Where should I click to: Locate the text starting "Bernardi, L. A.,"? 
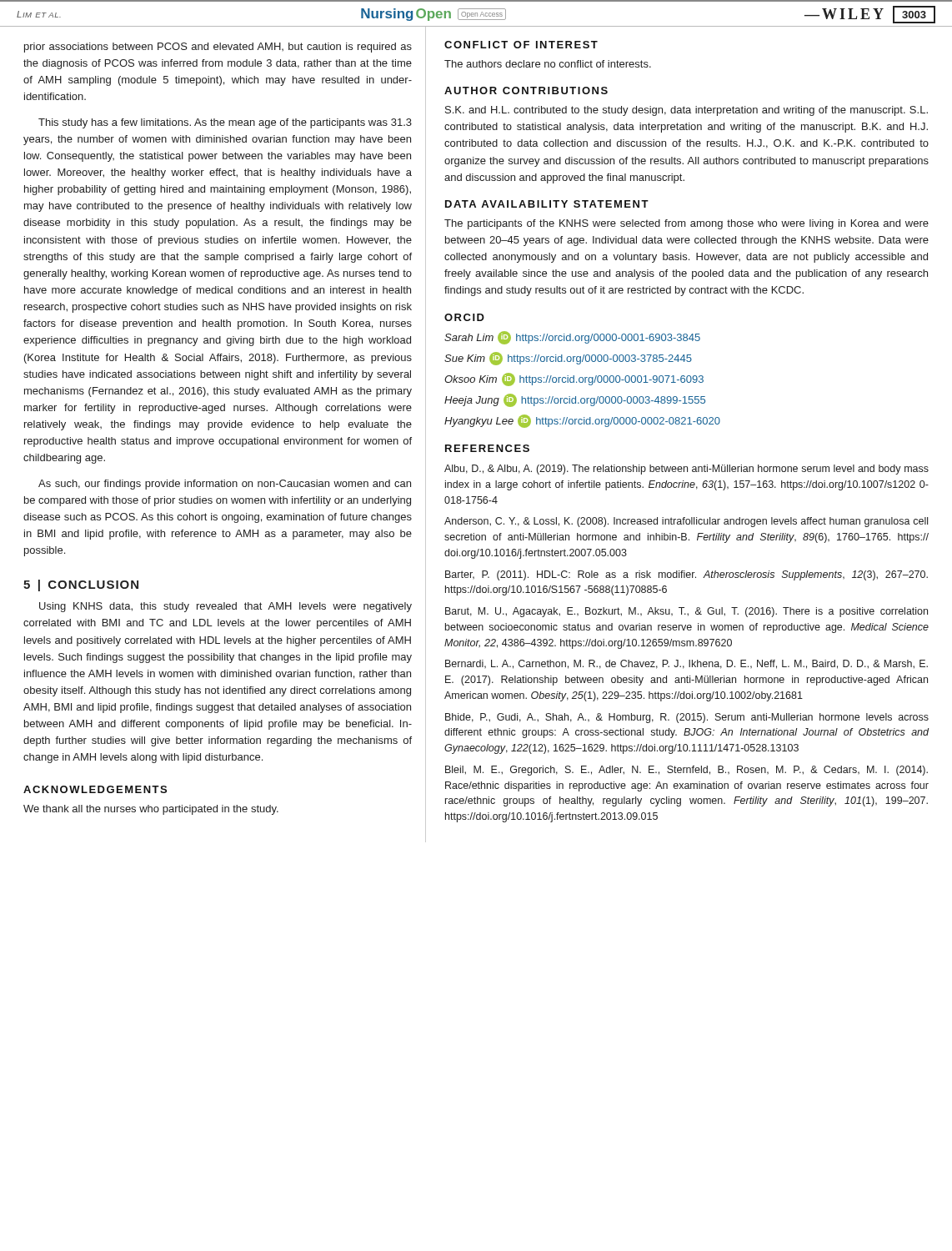[x=686, y=680]
